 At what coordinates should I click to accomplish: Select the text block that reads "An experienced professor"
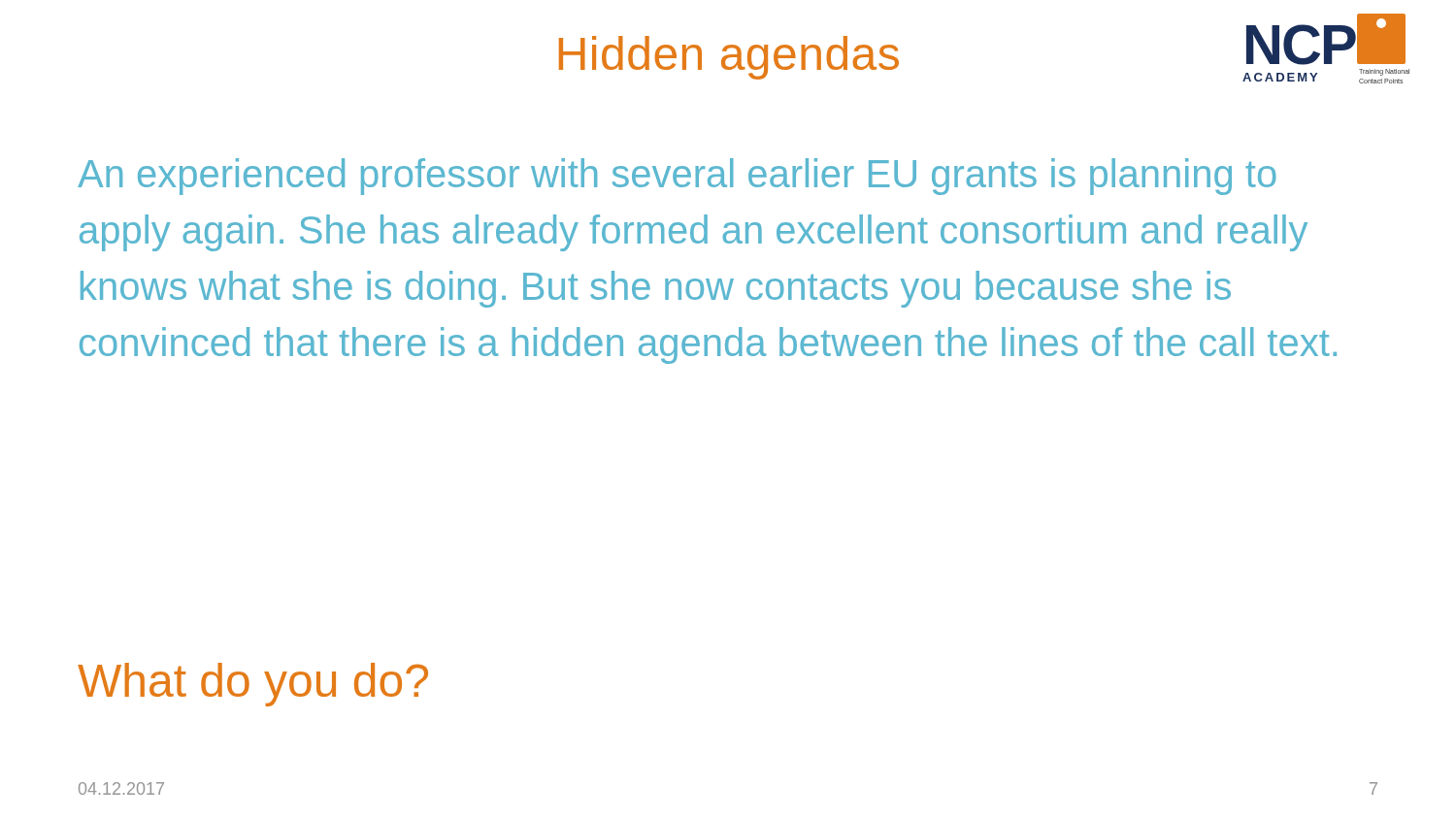tap(709, 258)
